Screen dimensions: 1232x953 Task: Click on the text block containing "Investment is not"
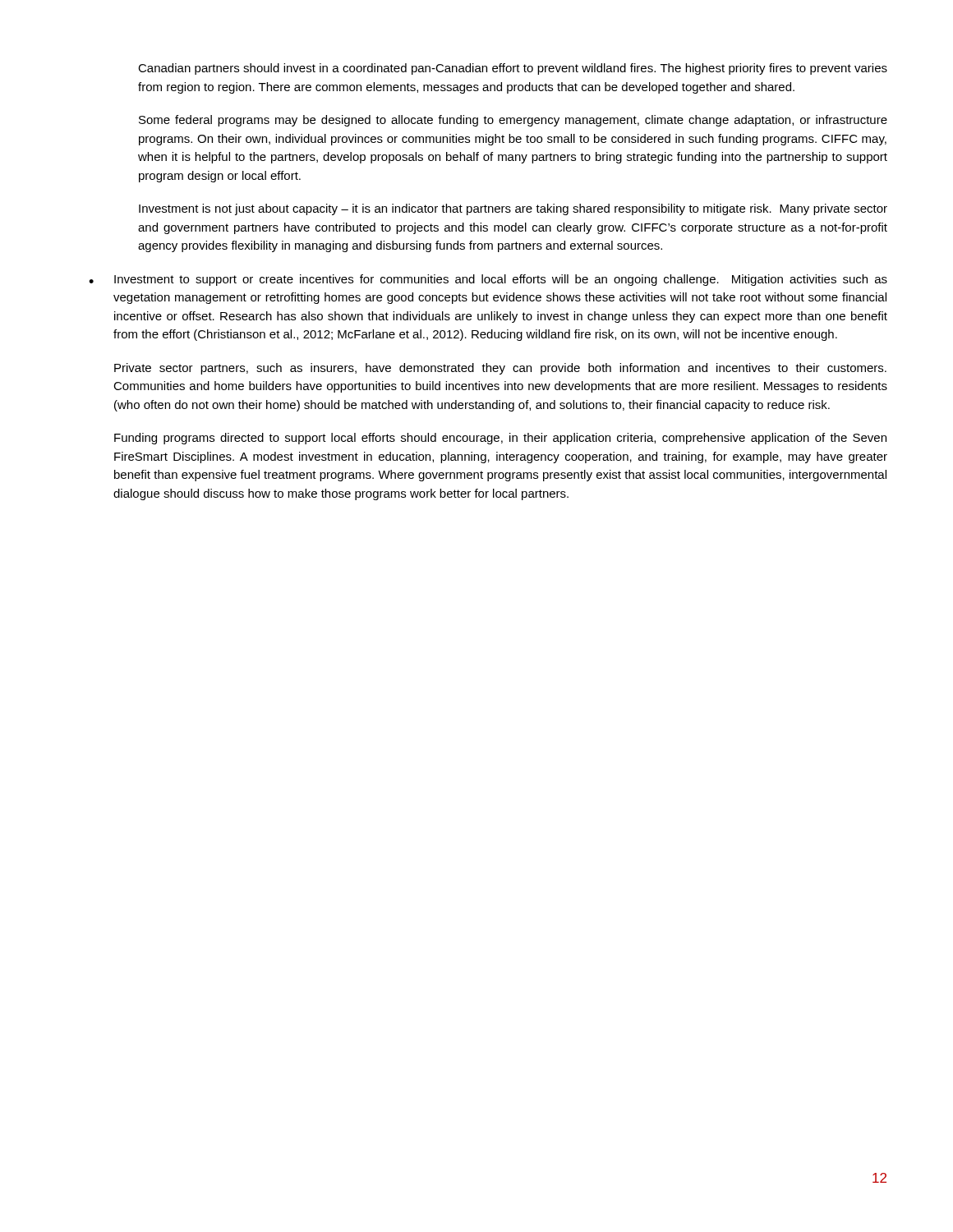(513, 227)
